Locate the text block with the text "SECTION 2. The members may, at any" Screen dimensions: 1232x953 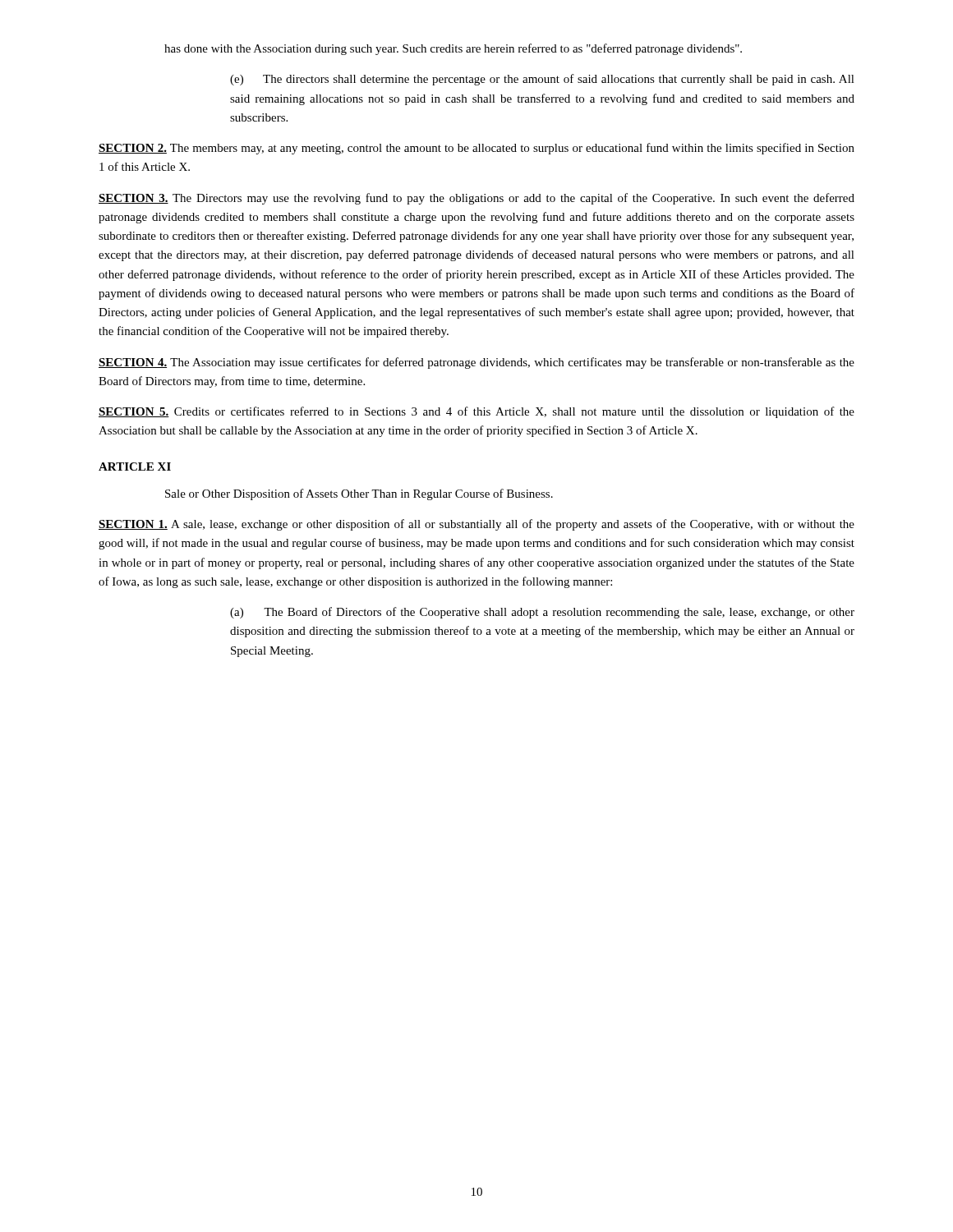point(476,158)
